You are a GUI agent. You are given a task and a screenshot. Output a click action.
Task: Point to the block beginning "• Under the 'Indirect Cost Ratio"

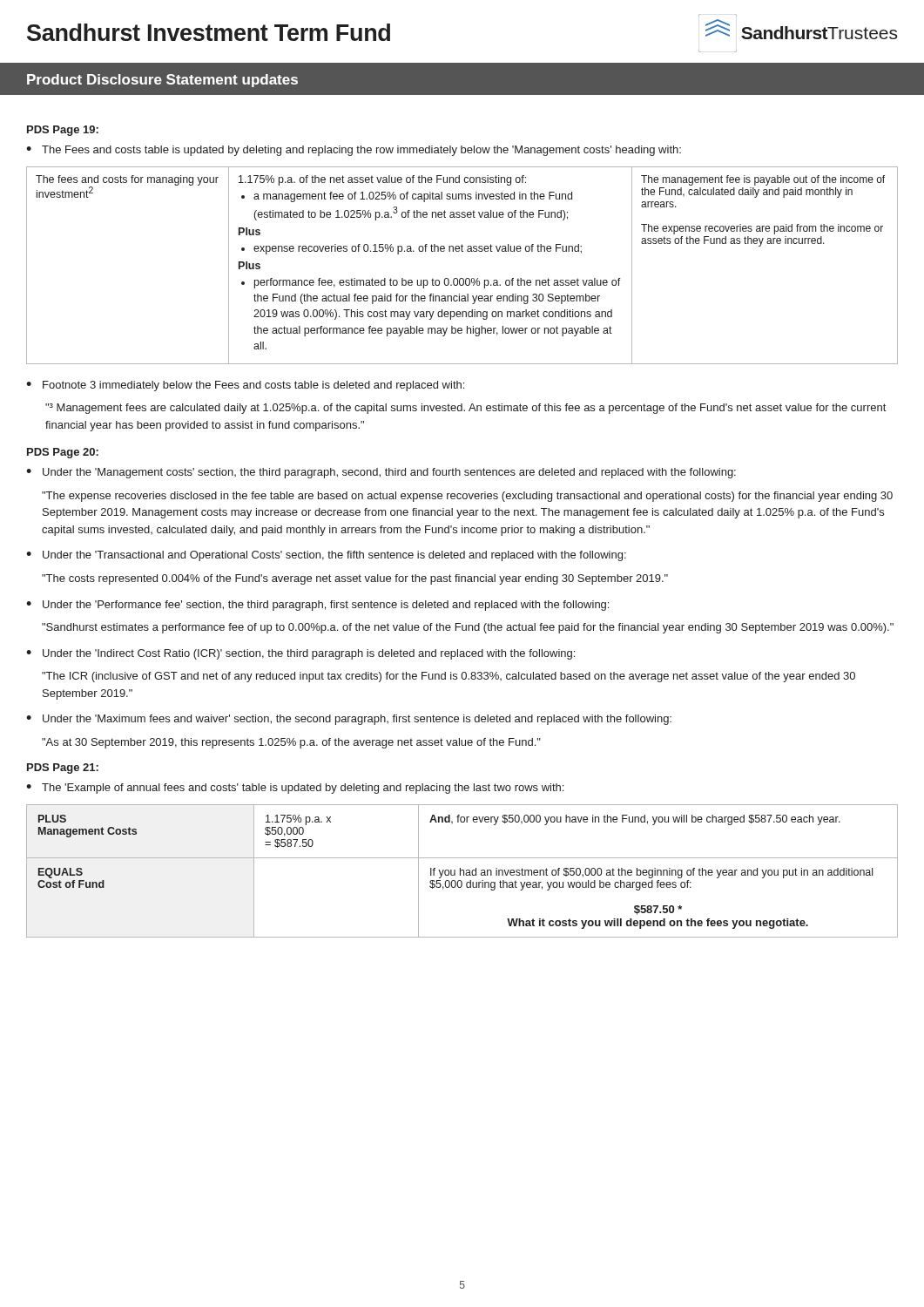[x=462, y=653]
